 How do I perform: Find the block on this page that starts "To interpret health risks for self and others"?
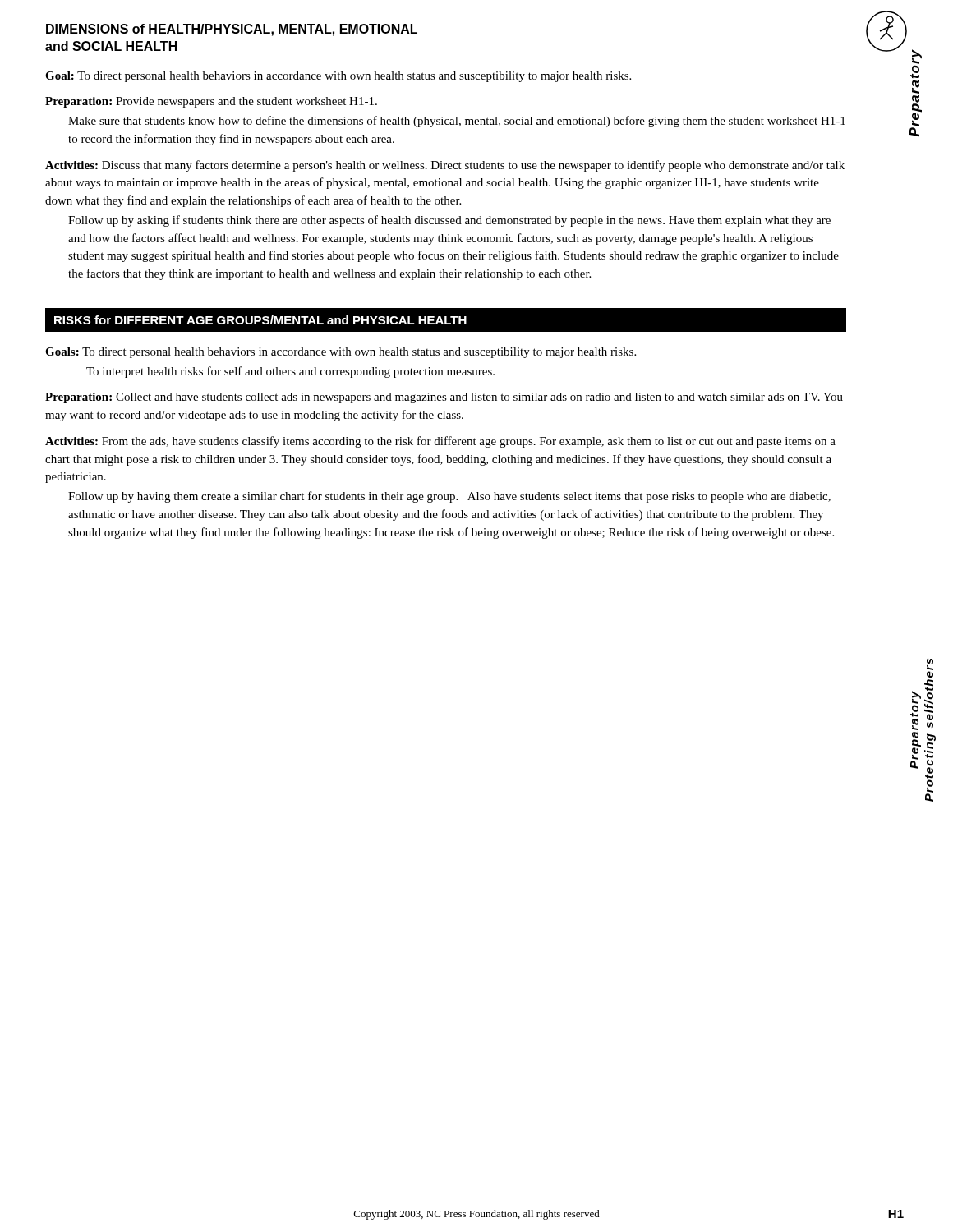pos(291,371)
